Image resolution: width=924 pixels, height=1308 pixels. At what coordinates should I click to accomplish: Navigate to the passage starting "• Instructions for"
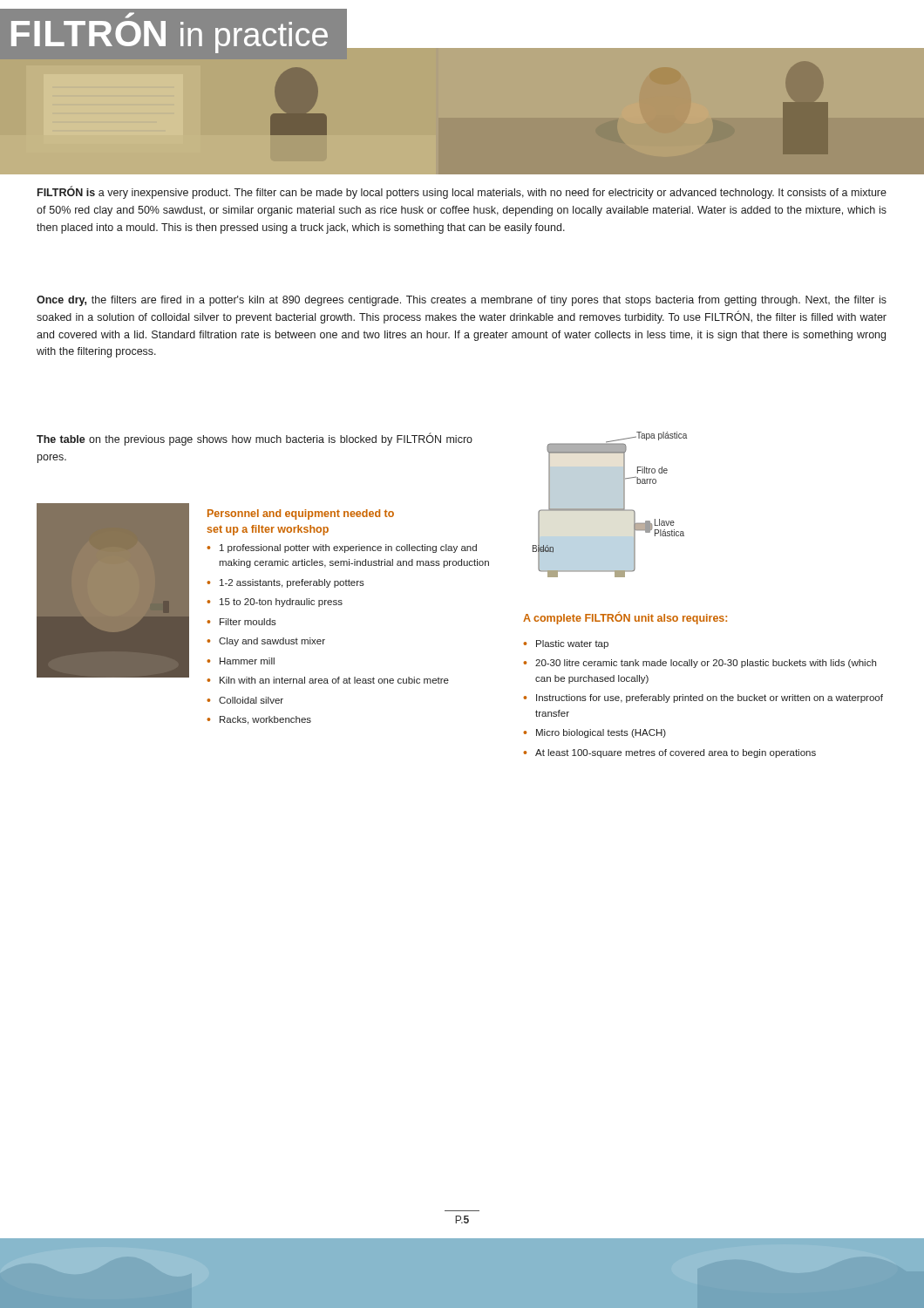tap(703, 705)
